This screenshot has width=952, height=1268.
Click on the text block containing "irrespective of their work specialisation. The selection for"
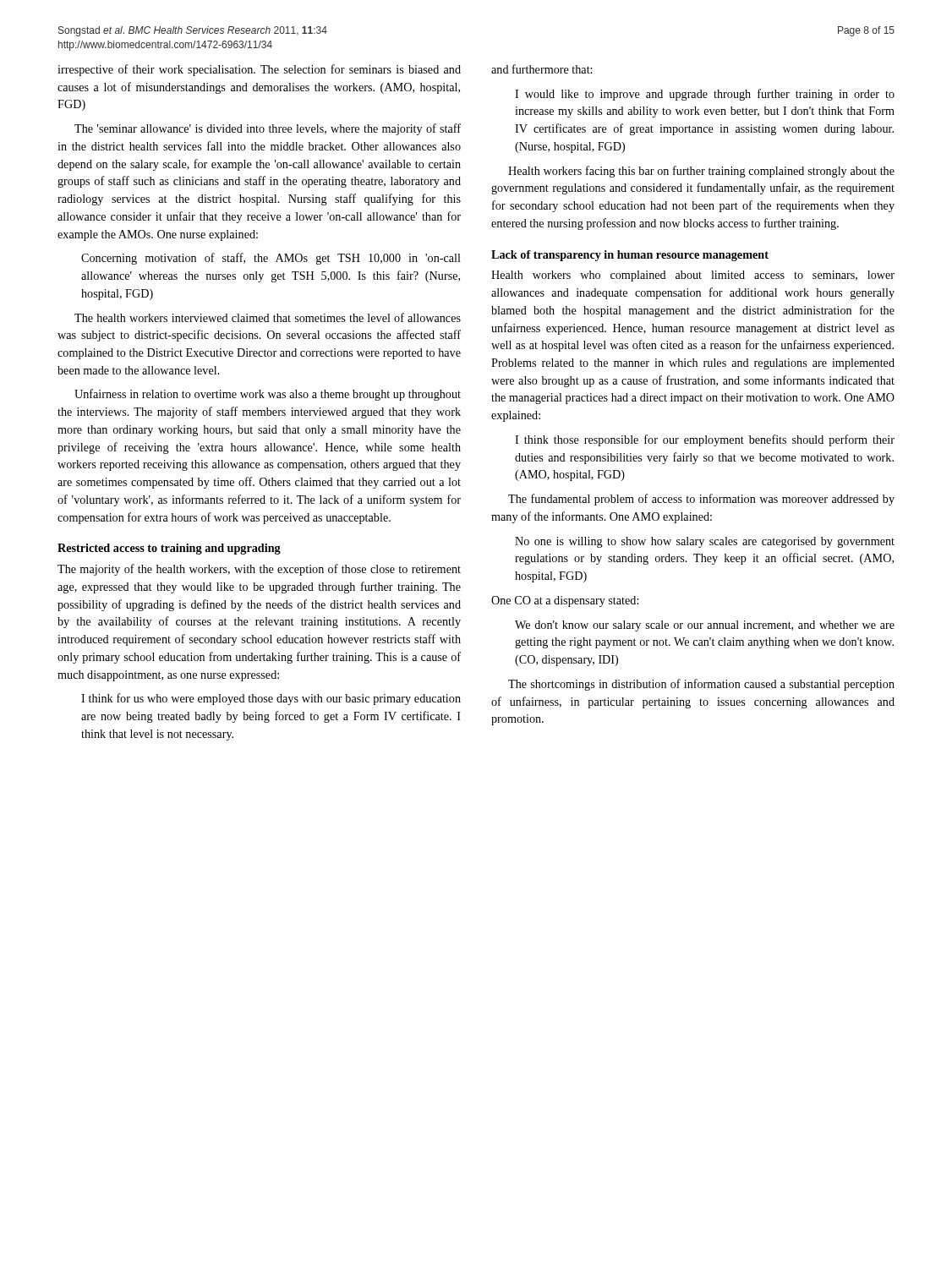click(x=259, y=87)
